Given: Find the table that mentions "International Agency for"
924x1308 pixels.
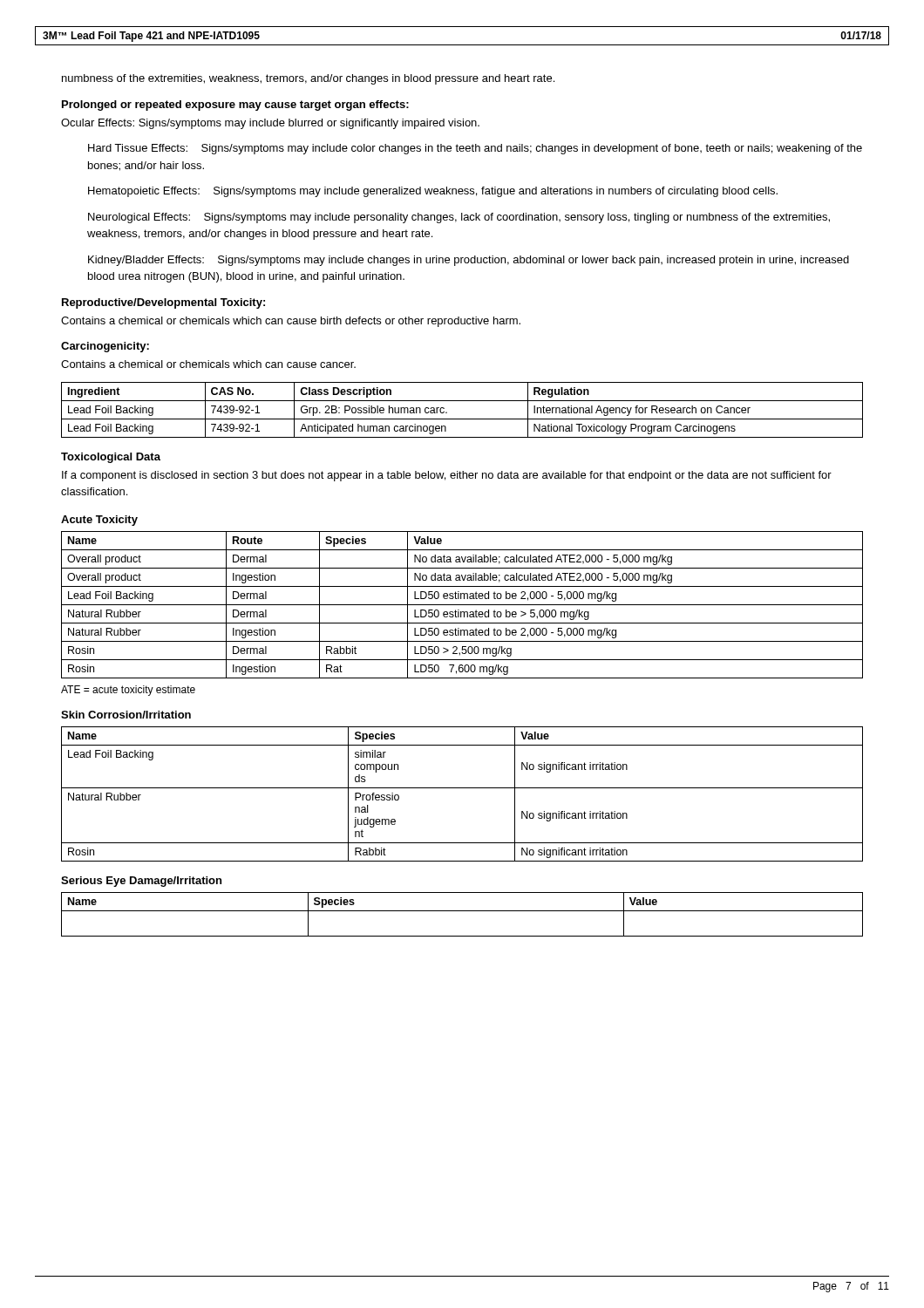Looking at the screenshot, I should point(462,409).
